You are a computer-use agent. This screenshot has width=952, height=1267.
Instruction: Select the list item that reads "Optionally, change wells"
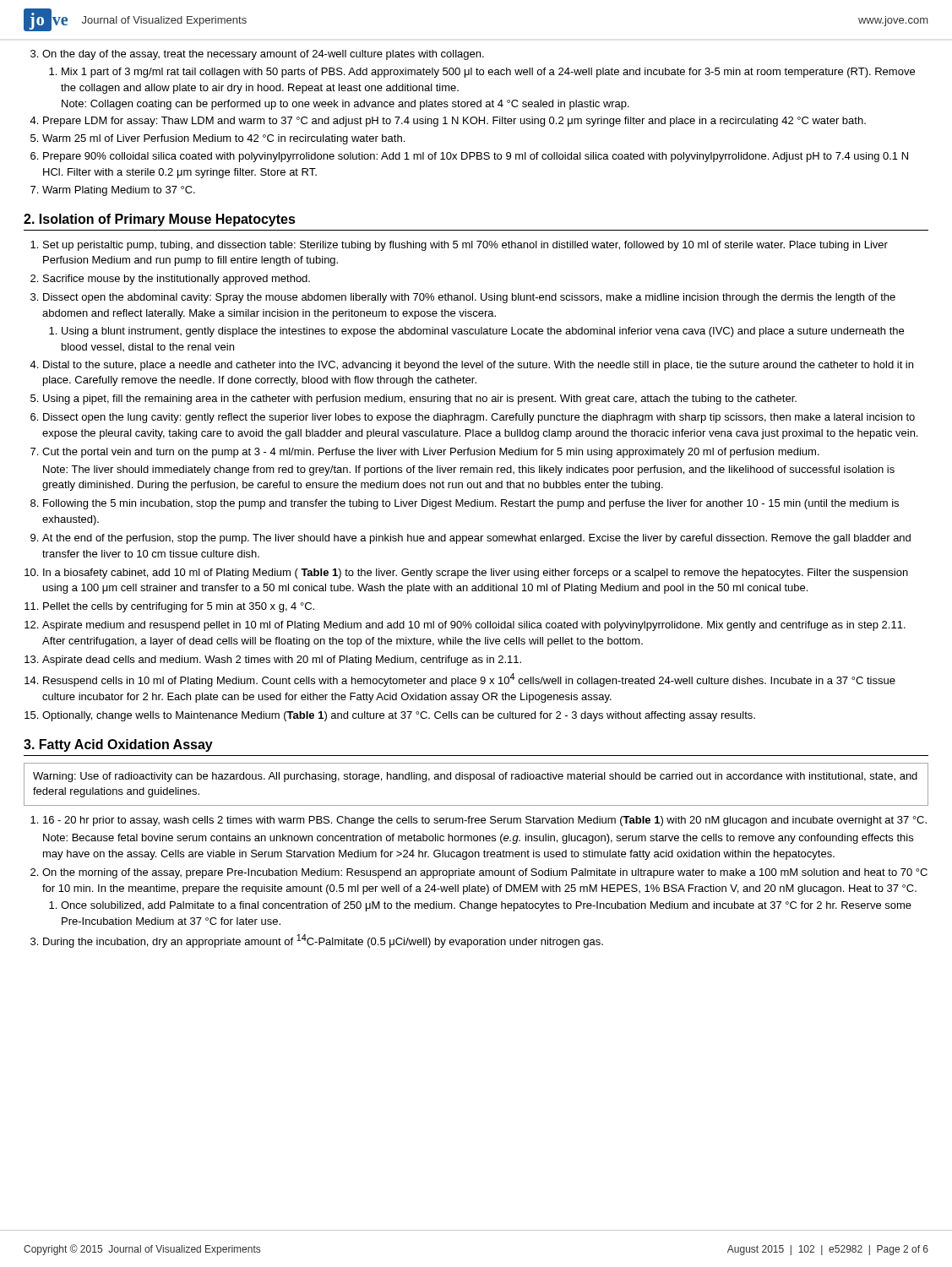476,716
